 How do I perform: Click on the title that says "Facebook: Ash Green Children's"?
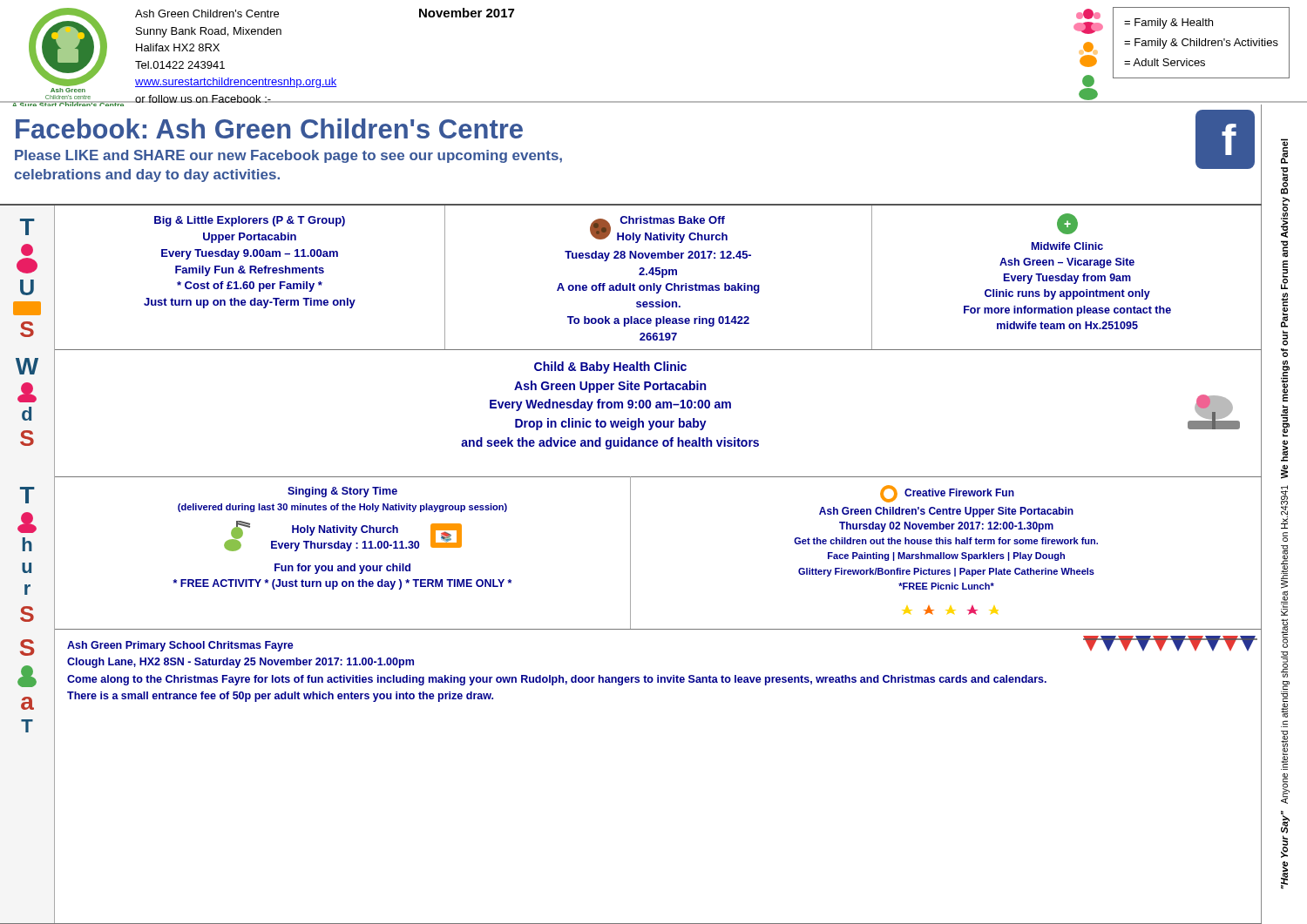(x=268, y=129)
